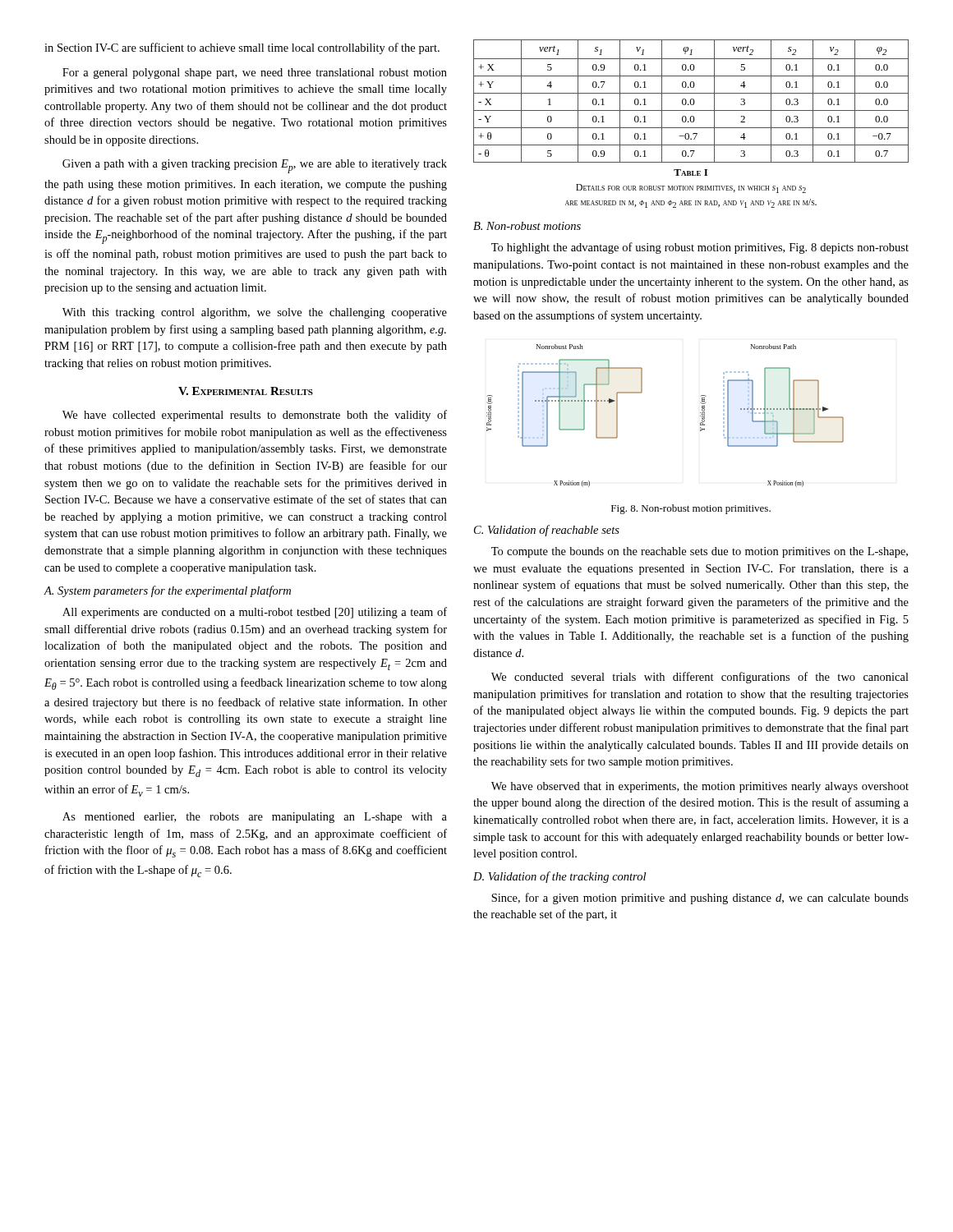The image size is (953, 1232).
Task: Point to "V. Experimental Results"
Action: click(x=246, y=391)
